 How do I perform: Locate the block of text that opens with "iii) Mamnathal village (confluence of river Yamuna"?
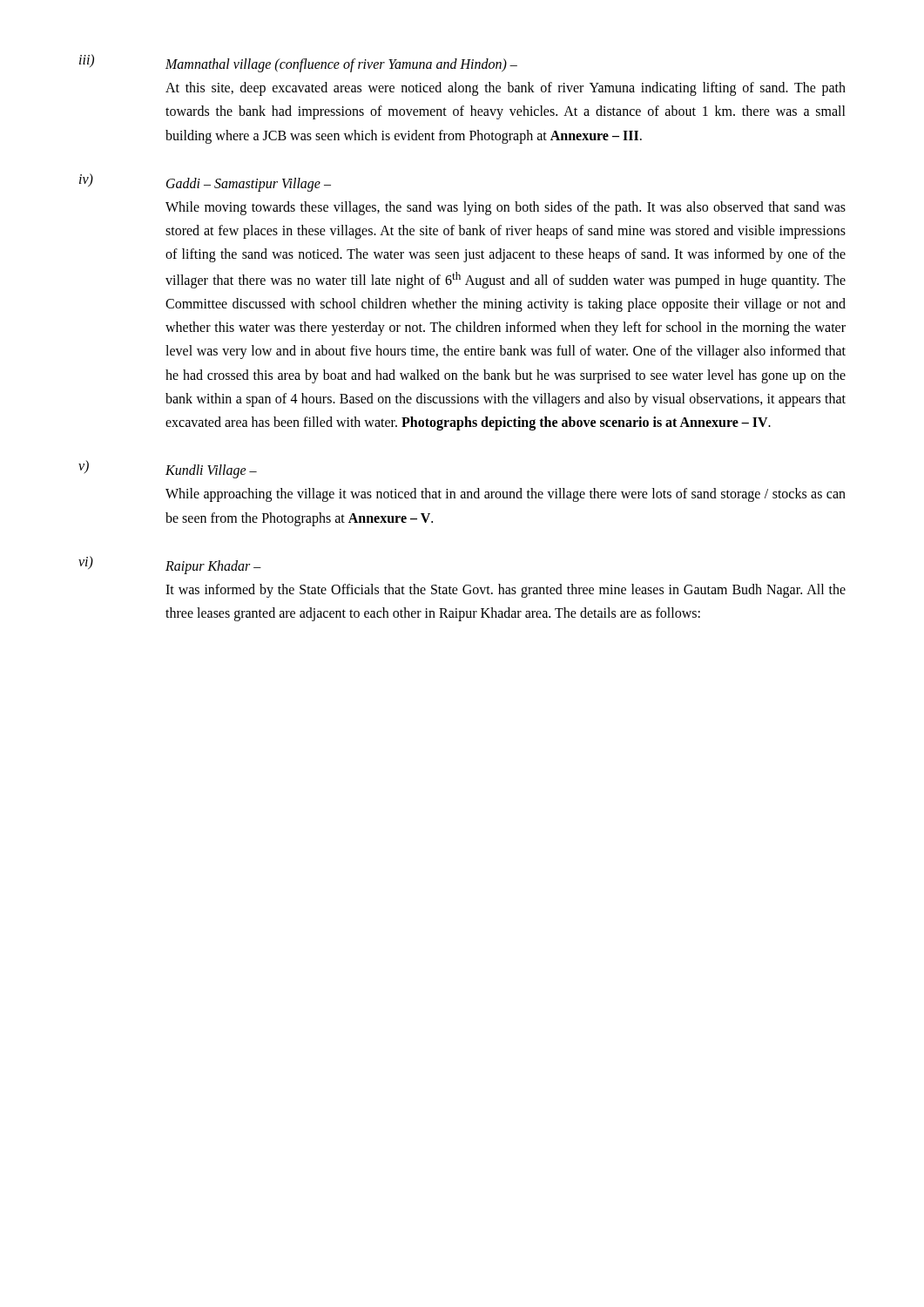[462, 100]
